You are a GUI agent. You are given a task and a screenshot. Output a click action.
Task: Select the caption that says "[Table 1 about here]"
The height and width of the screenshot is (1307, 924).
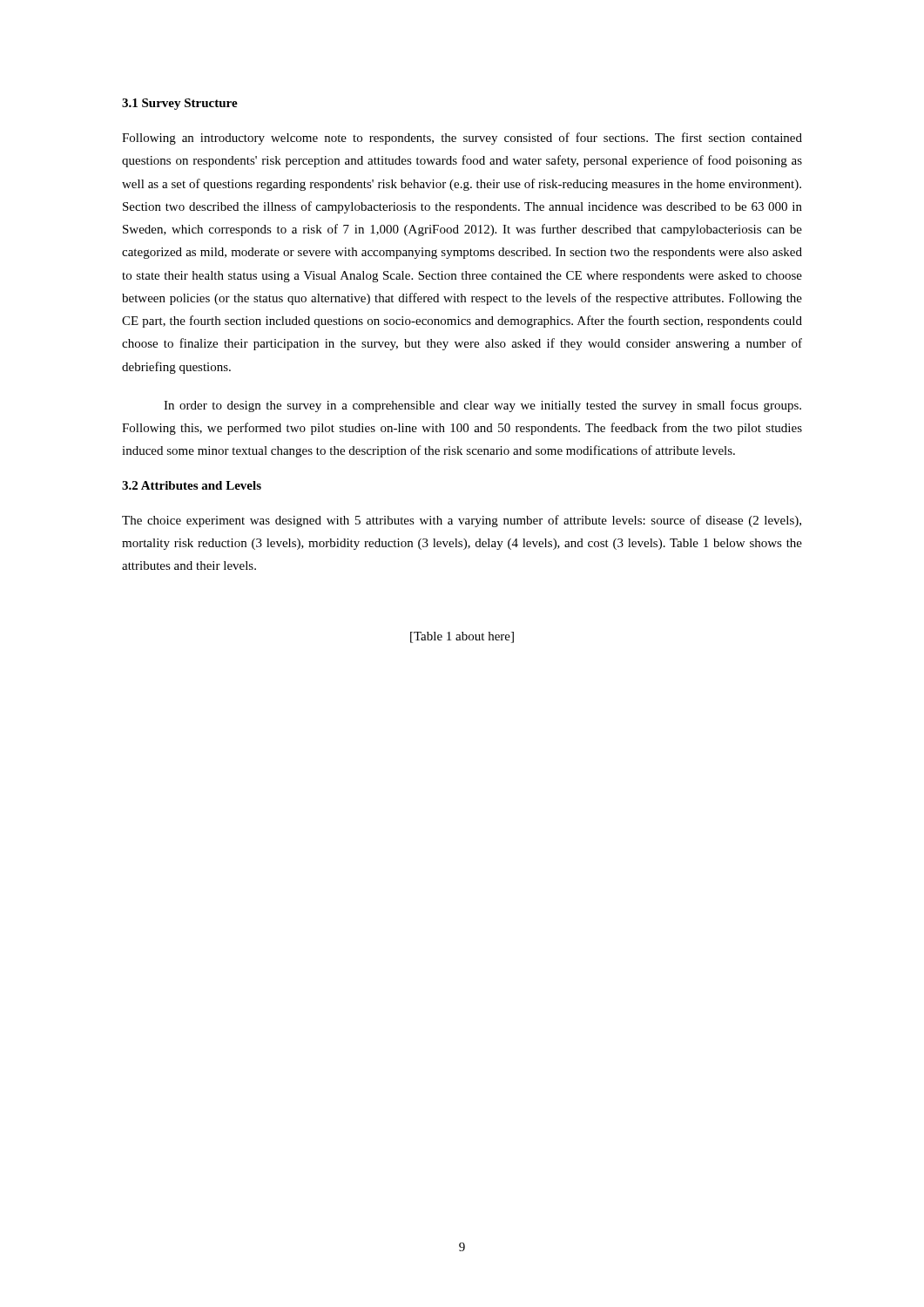[x=462, y=636]
